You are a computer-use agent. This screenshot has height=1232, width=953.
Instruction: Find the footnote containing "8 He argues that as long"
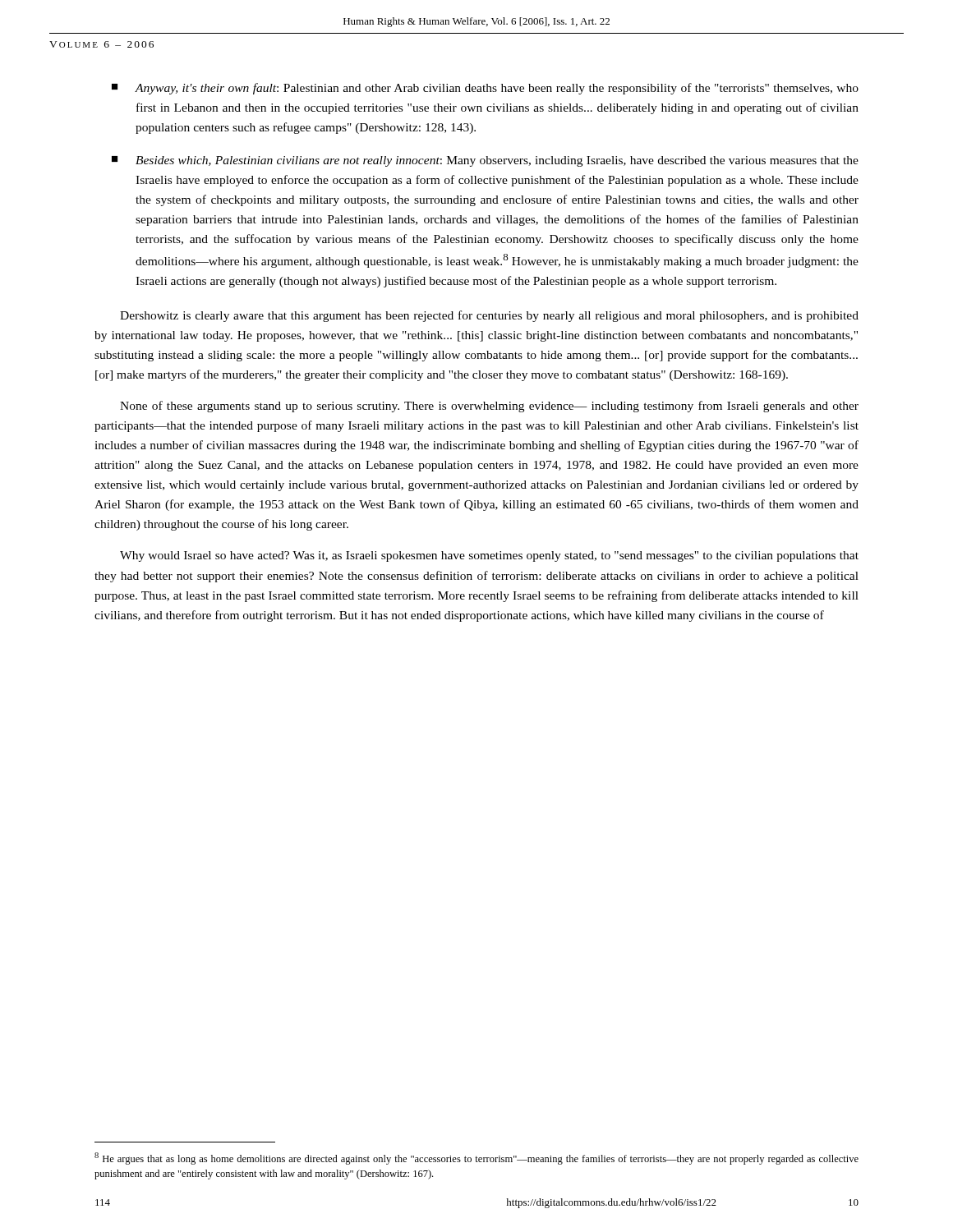click(x=476, y=1165)
